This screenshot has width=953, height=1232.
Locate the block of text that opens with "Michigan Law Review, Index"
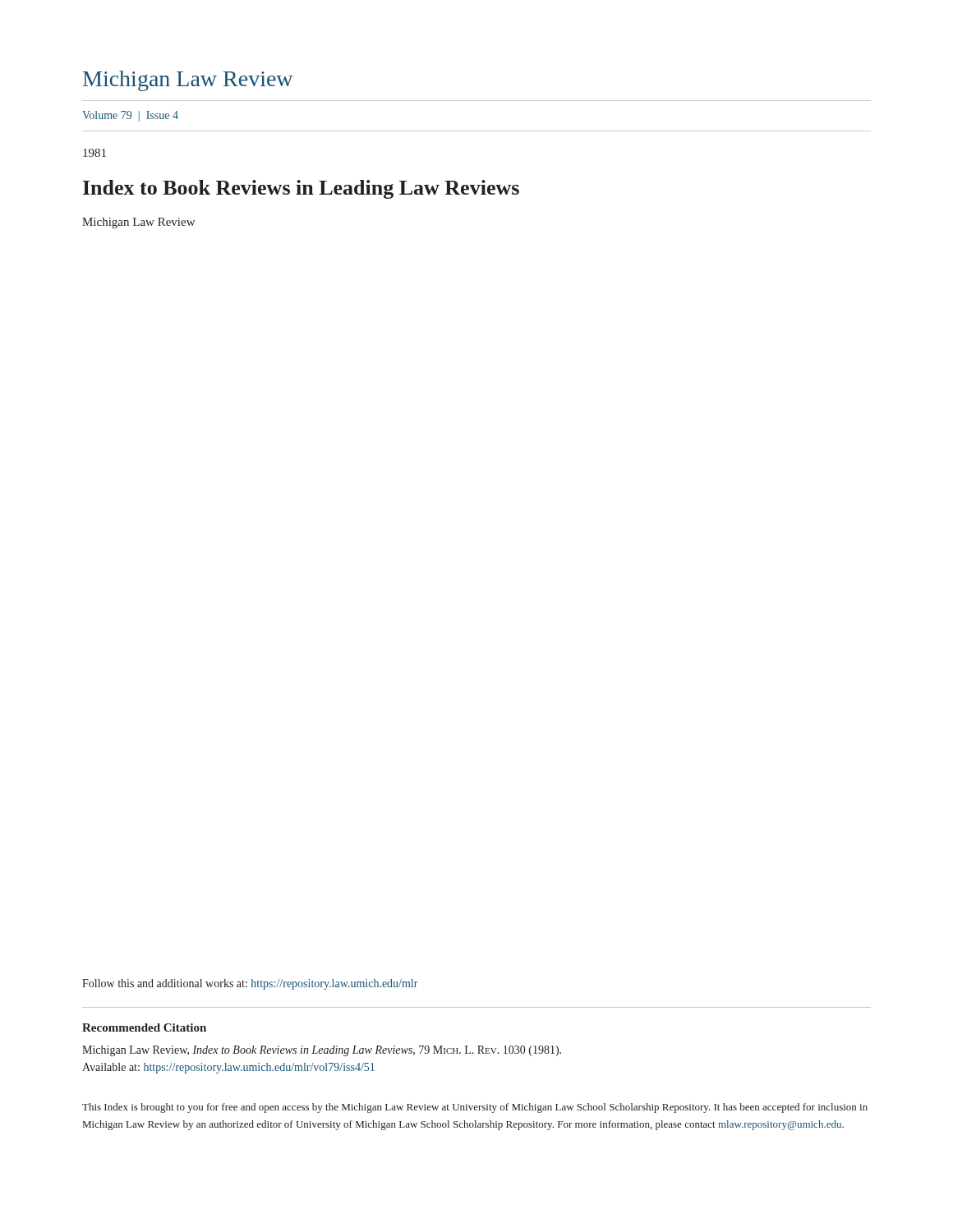coord(322,1059)
